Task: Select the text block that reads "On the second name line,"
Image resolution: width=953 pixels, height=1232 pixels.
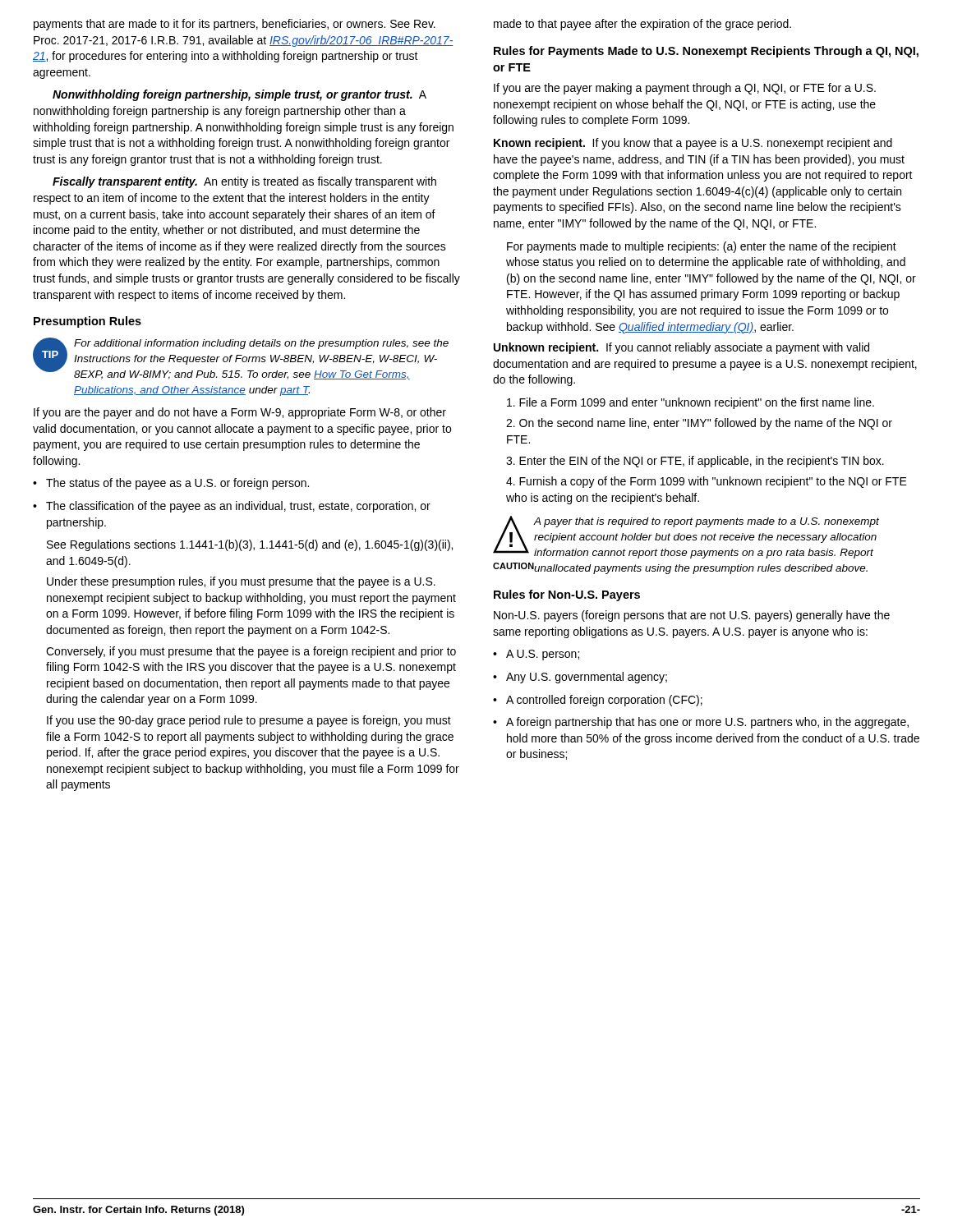Action: point(713,432)
